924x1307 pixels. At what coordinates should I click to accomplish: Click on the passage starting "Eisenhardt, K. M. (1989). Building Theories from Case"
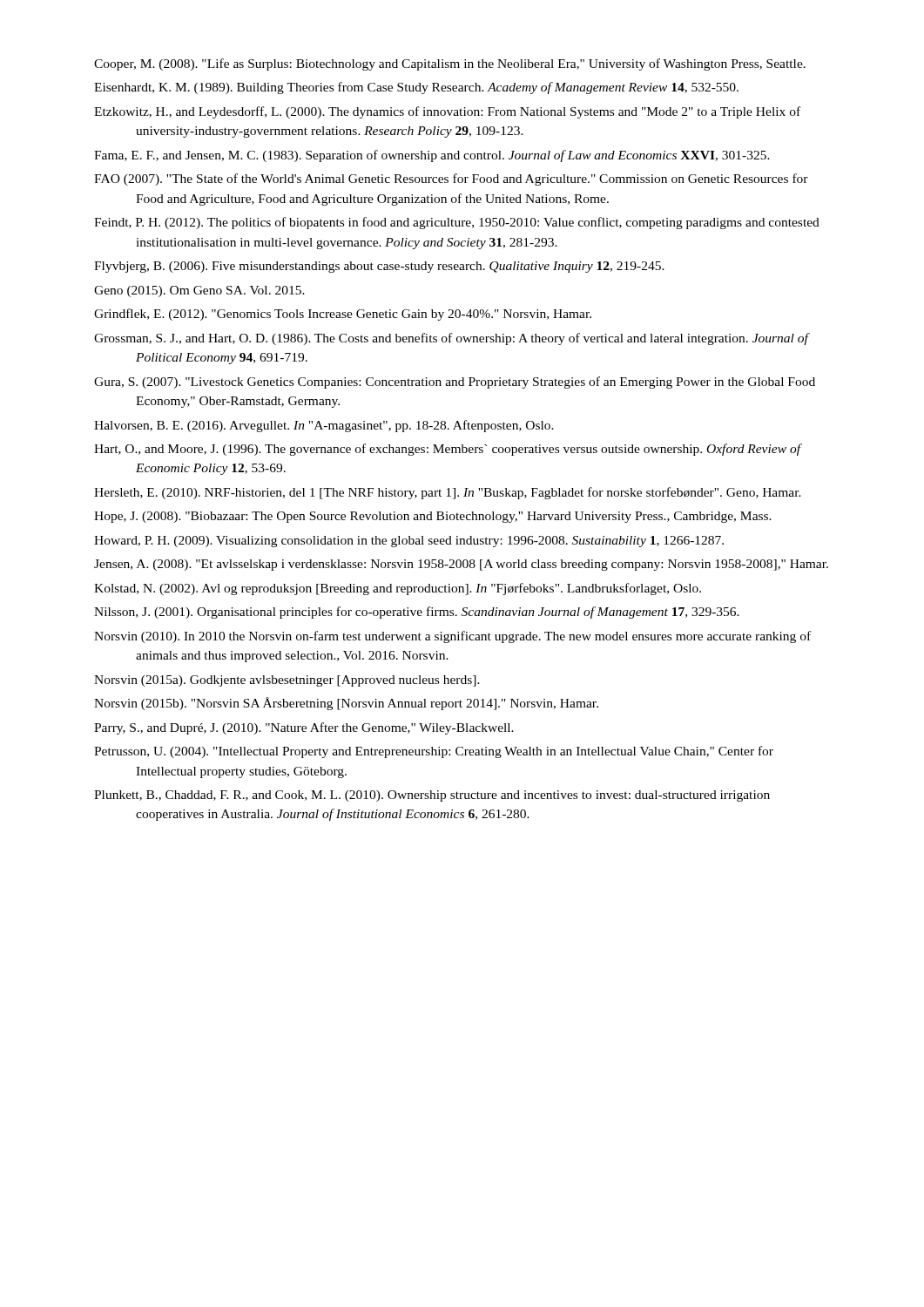(417, 87)
